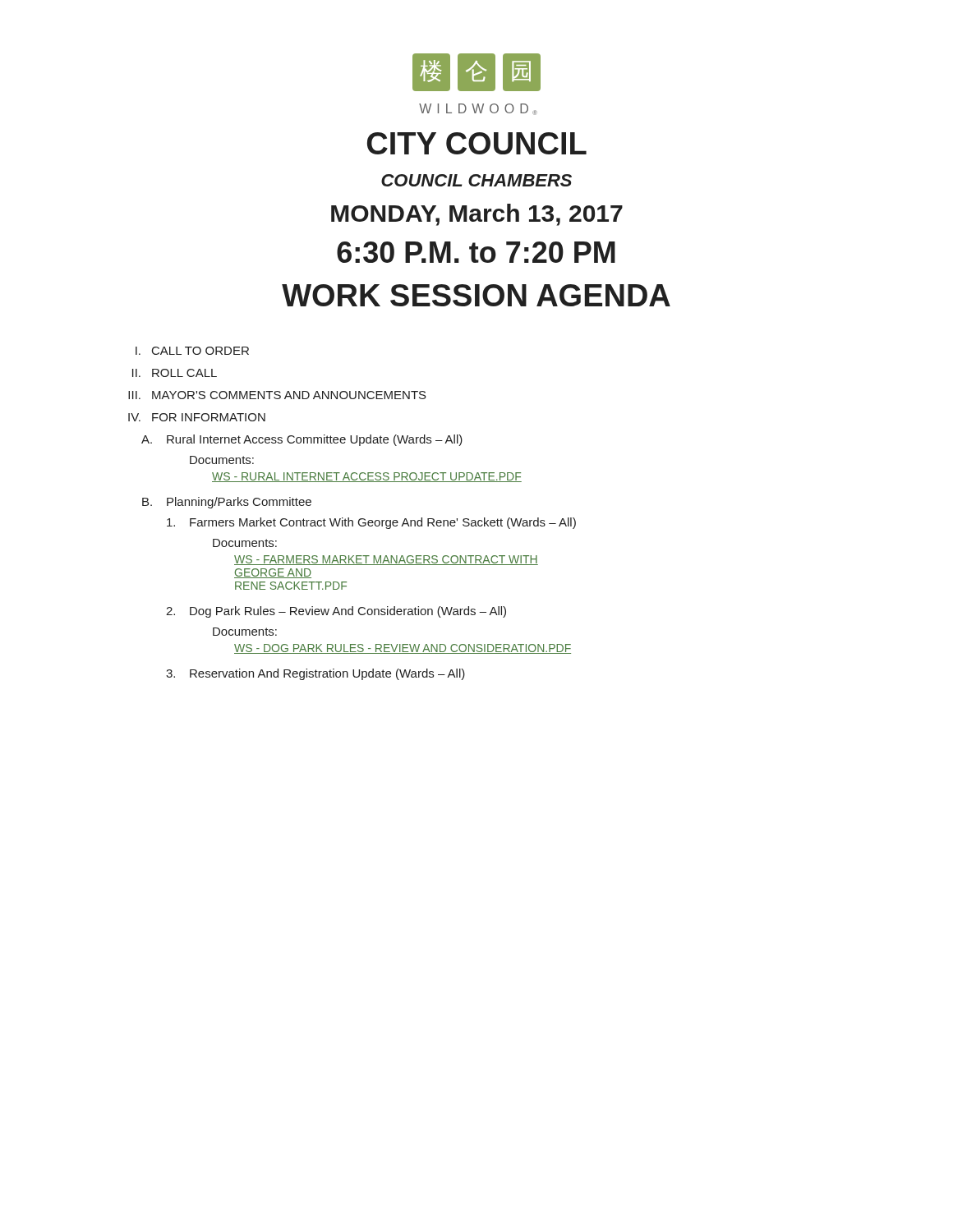Viewport: 953px width, 1232px height.
Task: Select the region starting "WORK SESSION AGENDA"
Action: click(x=476, y=296)
